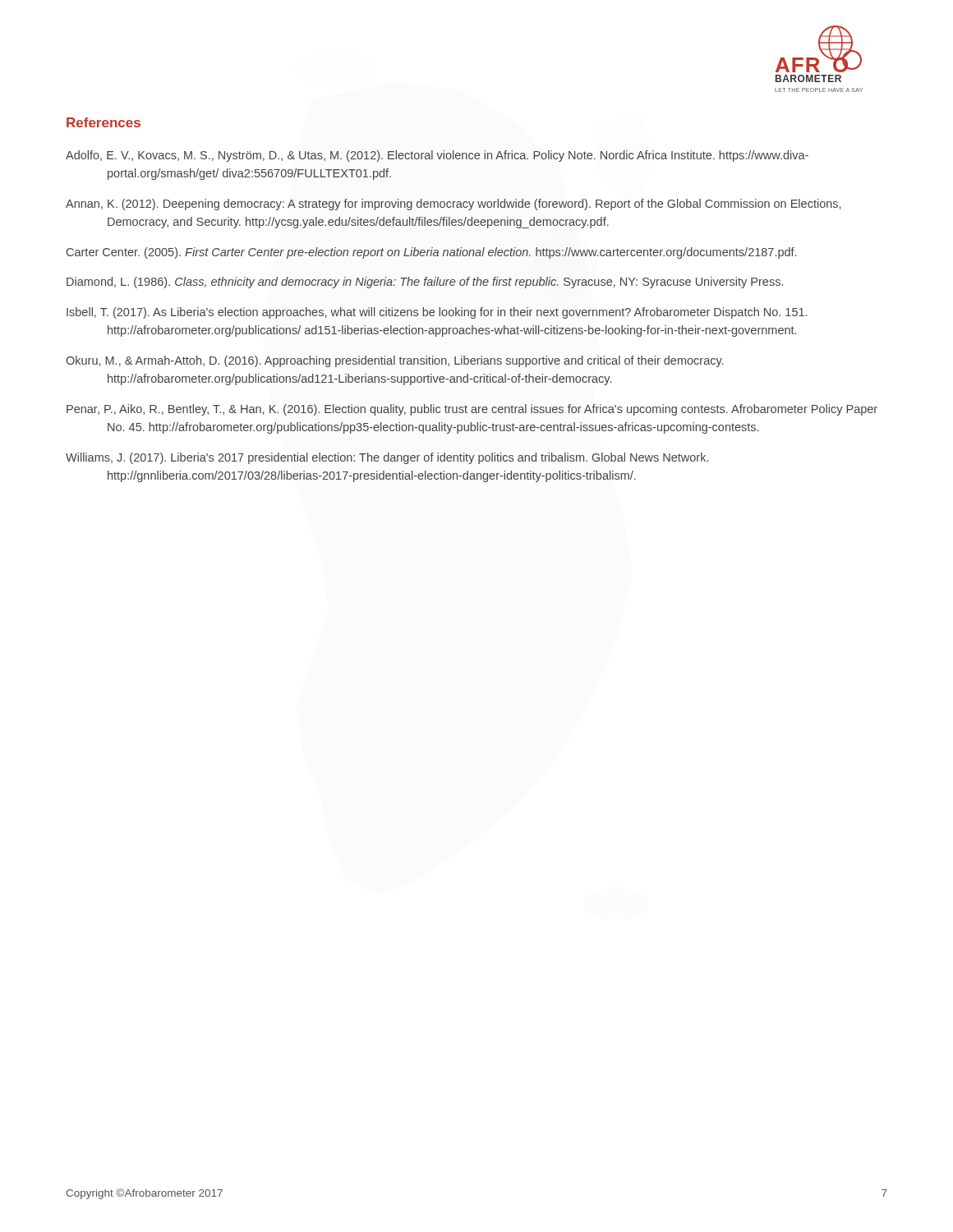Click on the passage starting "Williams, J. (2017). Liberia's 2017 presidential"
The image size is (953, 1232).
coord(388,466)
